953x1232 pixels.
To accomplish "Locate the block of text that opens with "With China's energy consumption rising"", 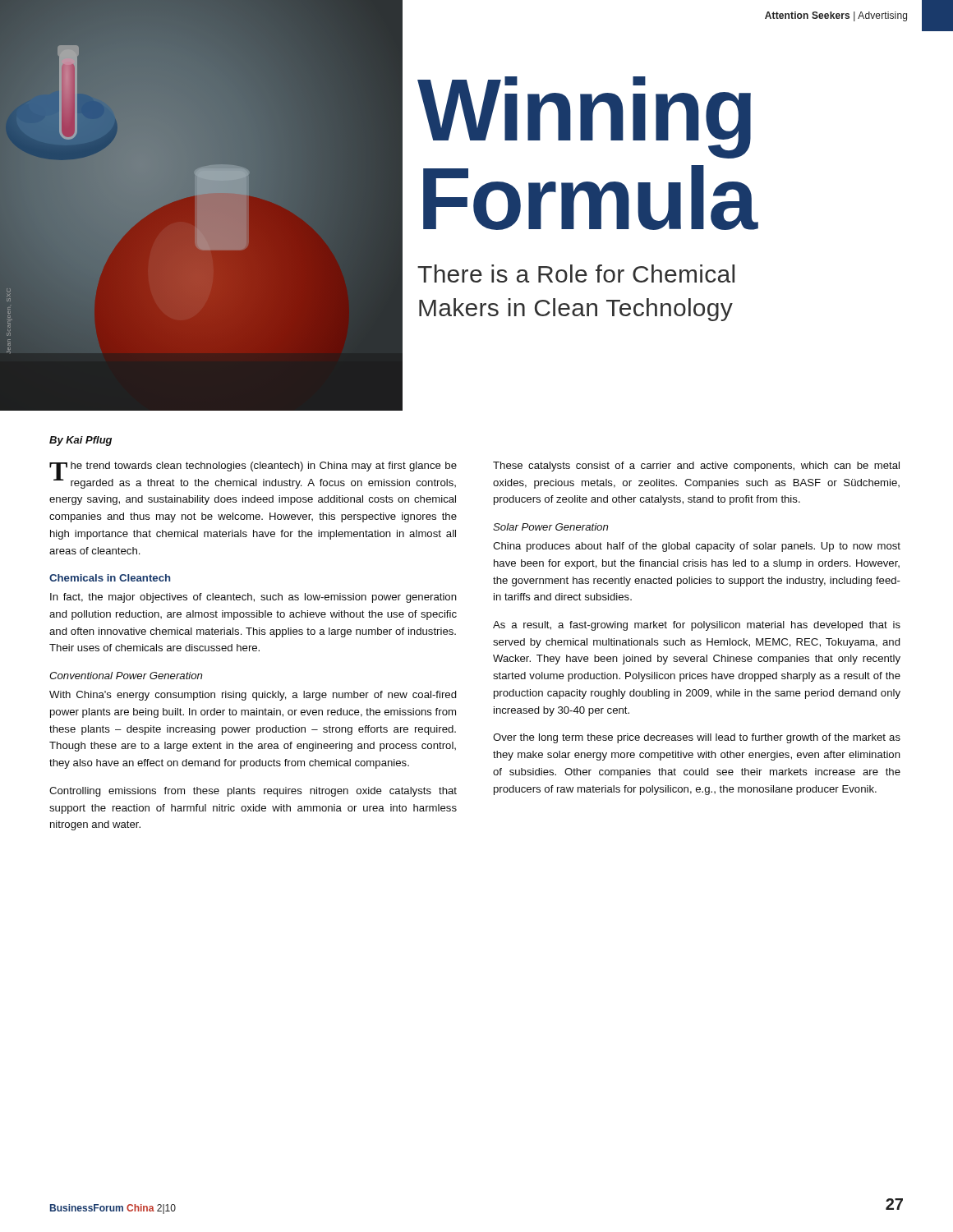I will tap(253, 729).
